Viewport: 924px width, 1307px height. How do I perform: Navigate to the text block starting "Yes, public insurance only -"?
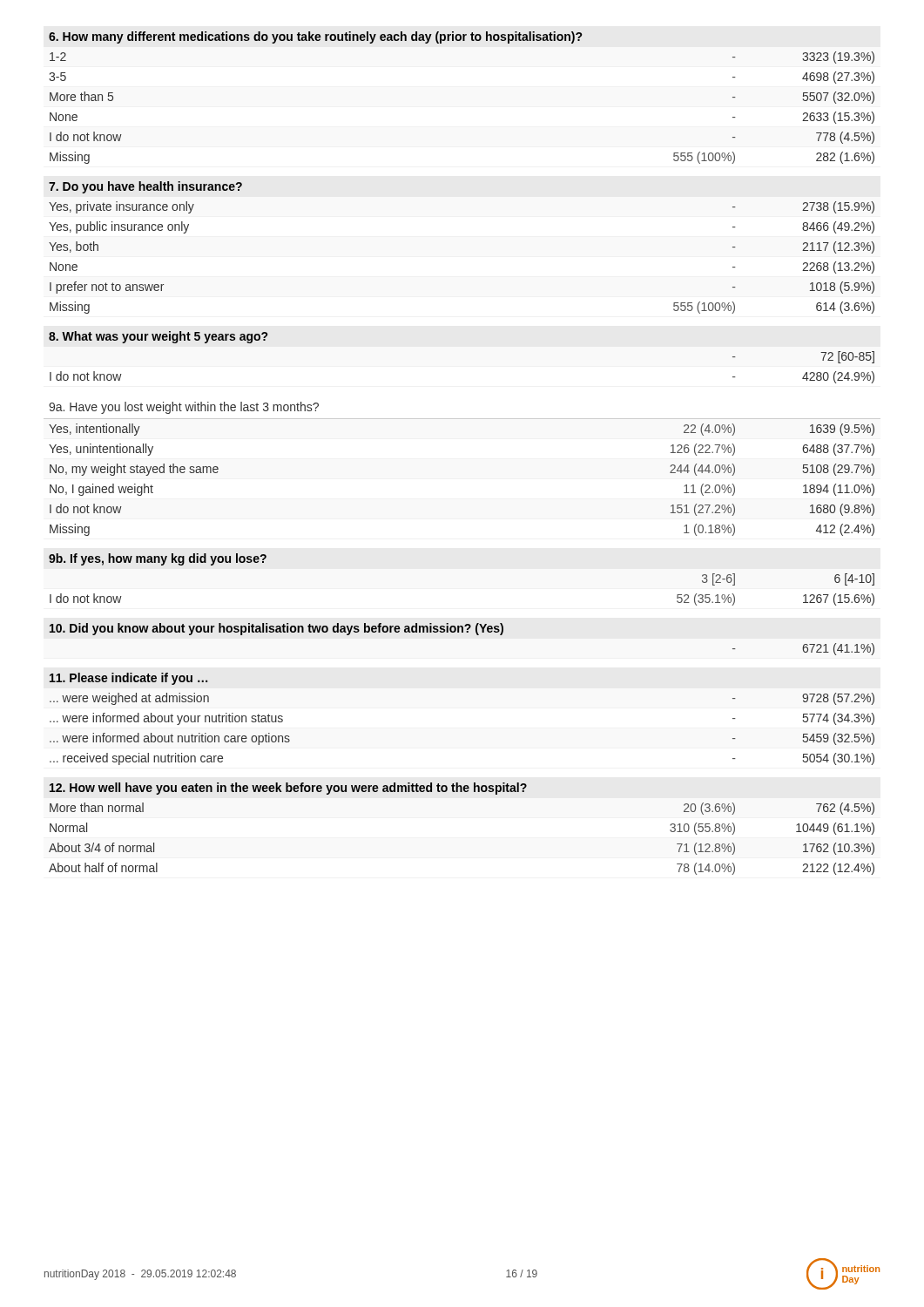pyautogui.click(x=115, y=227)
